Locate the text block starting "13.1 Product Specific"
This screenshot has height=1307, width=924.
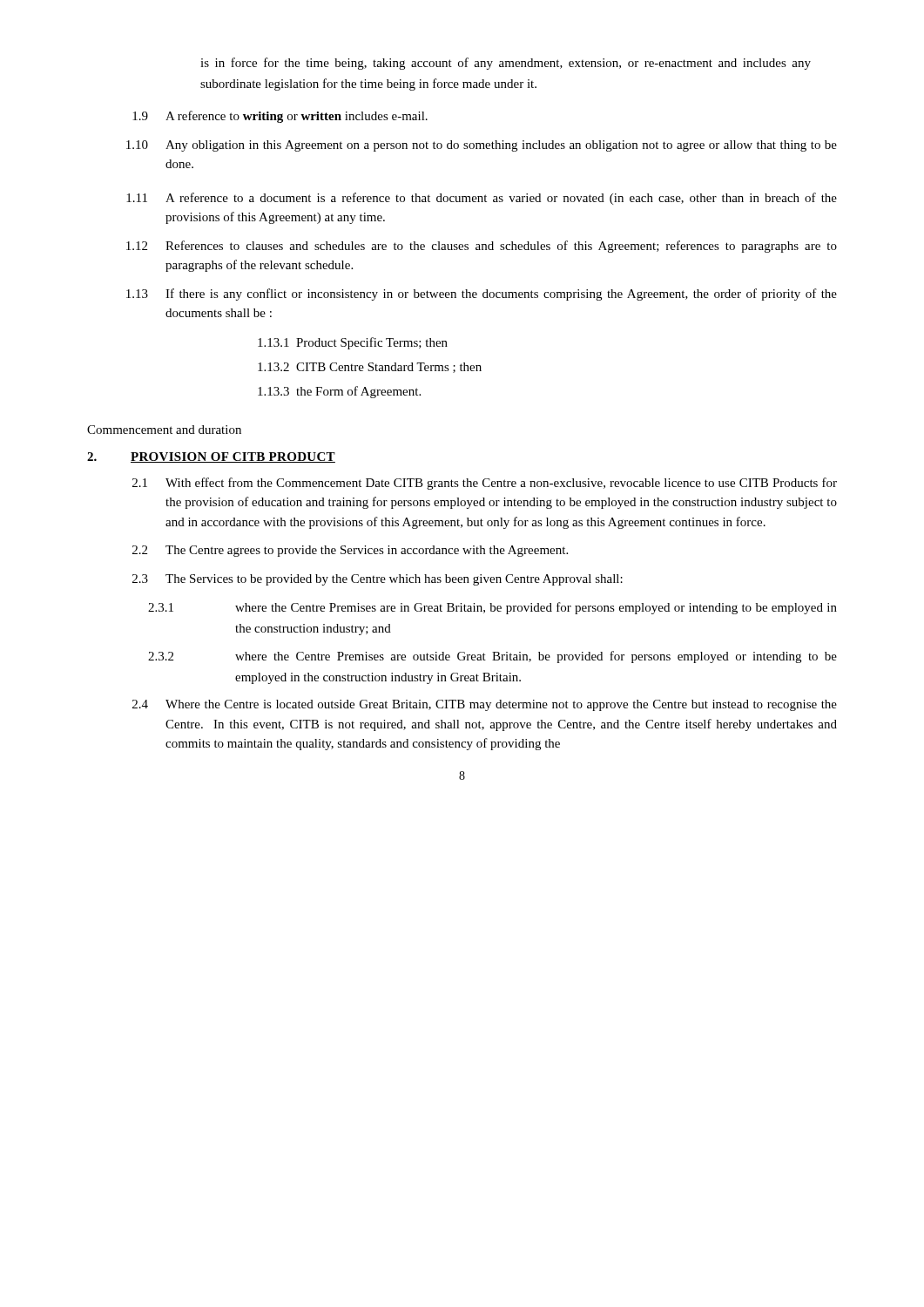pyautogui.click(x=352, y=342)
